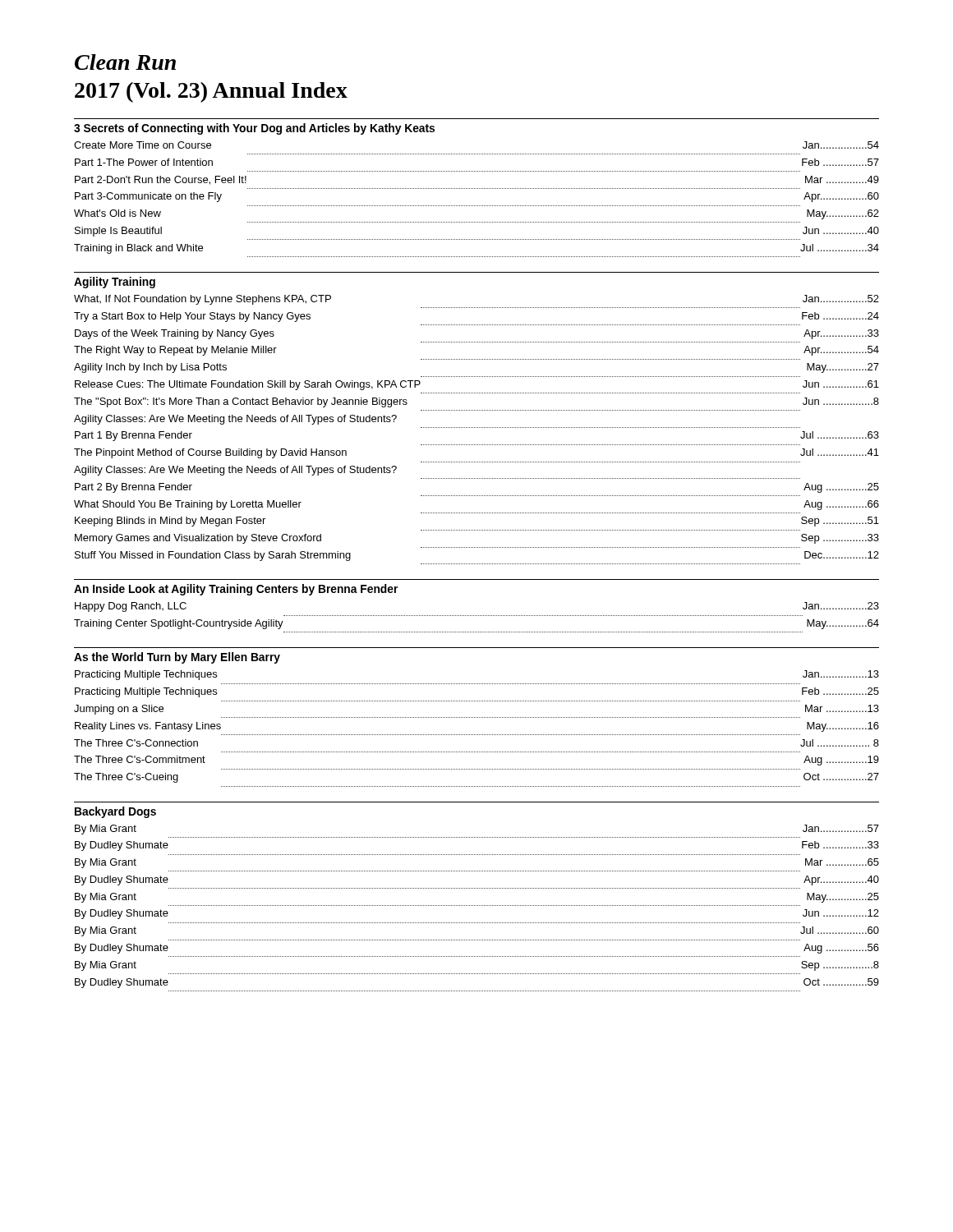Point to the block beginning "Memory Games and Visualization"
The width and height of the screenshot is (953, 1232).
[x=476, y=539]
